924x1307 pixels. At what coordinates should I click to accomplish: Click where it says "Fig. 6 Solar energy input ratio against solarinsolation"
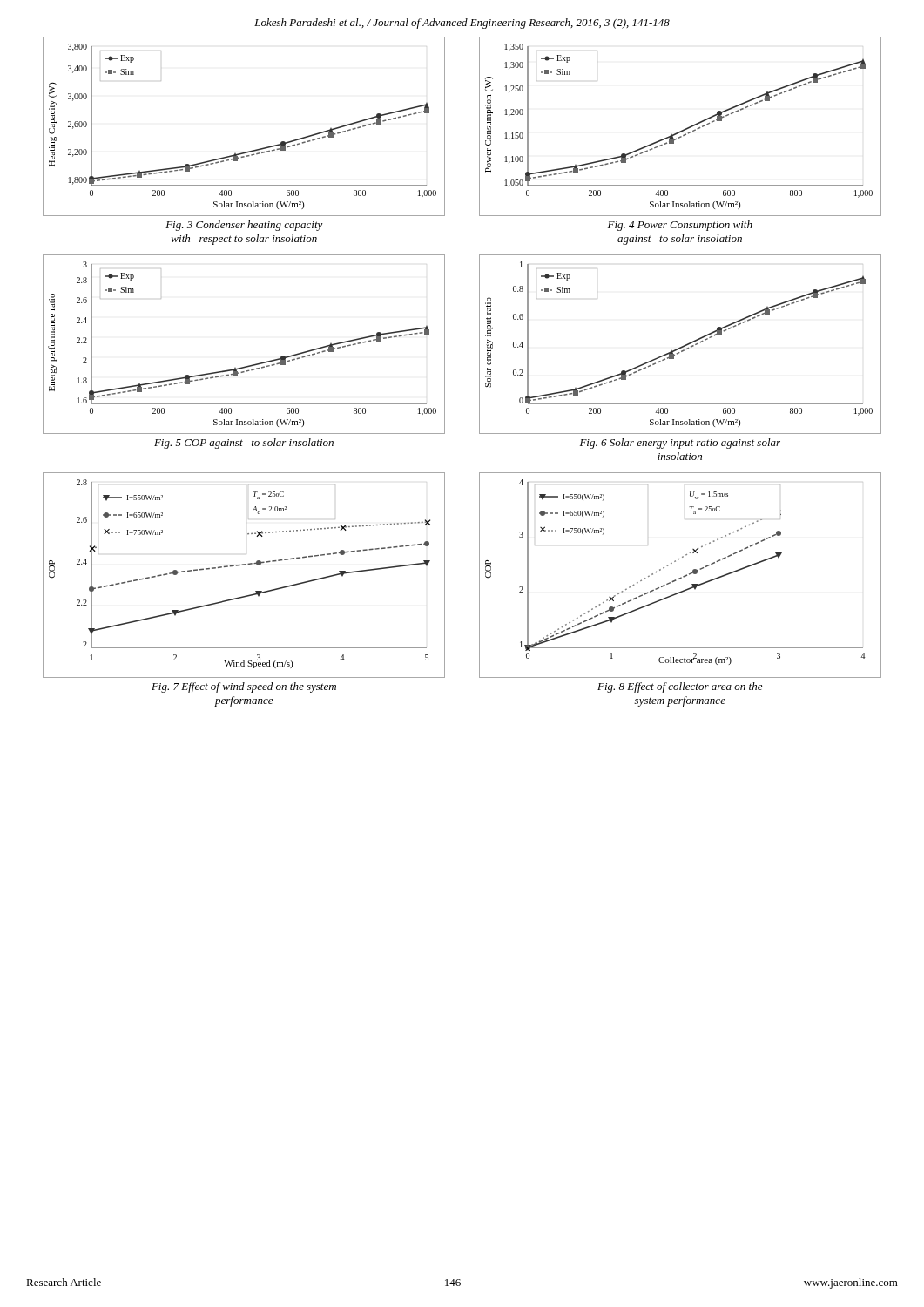[680, 449]
